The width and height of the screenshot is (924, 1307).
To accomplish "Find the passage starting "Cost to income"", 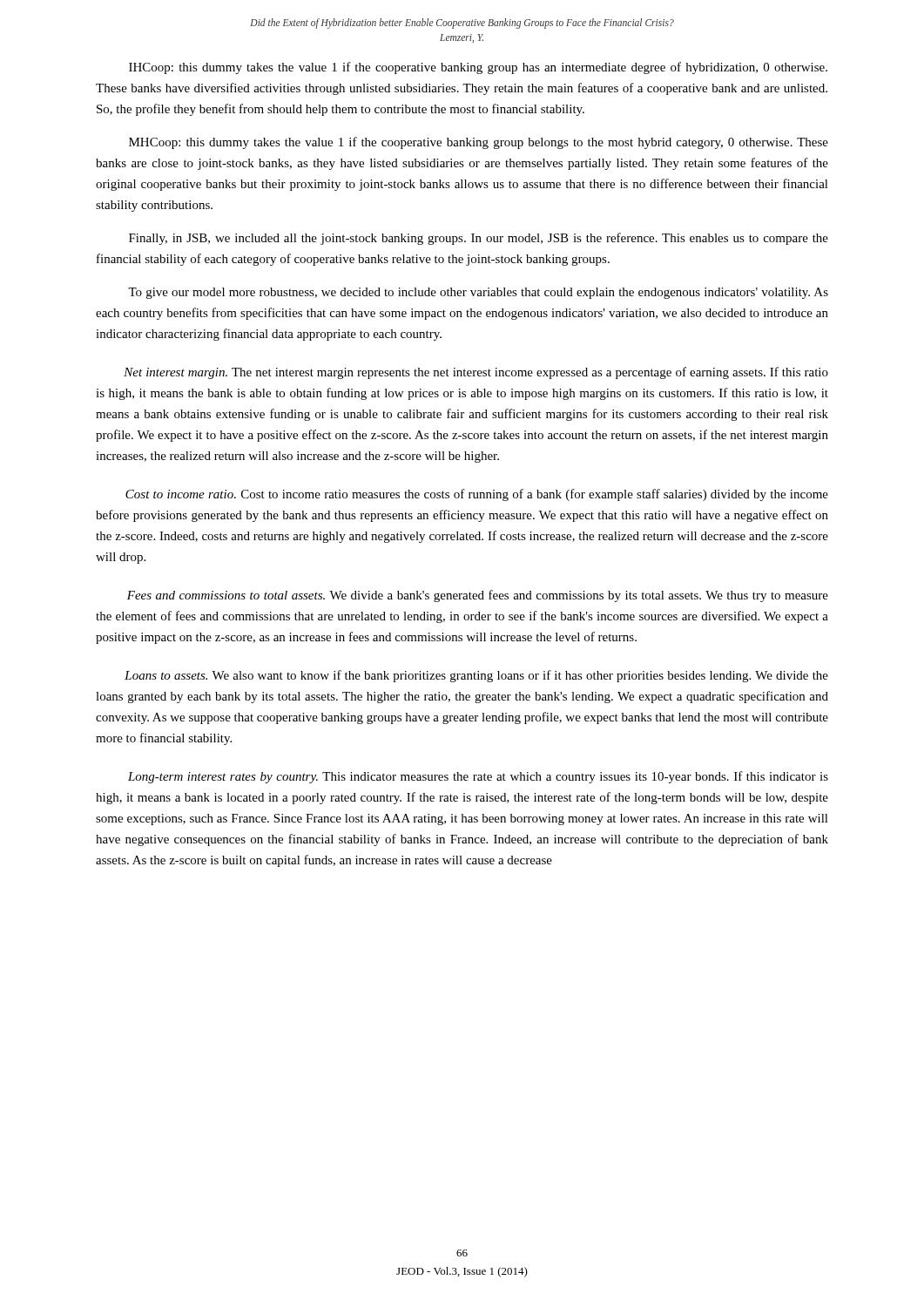I will coord(462,525).
